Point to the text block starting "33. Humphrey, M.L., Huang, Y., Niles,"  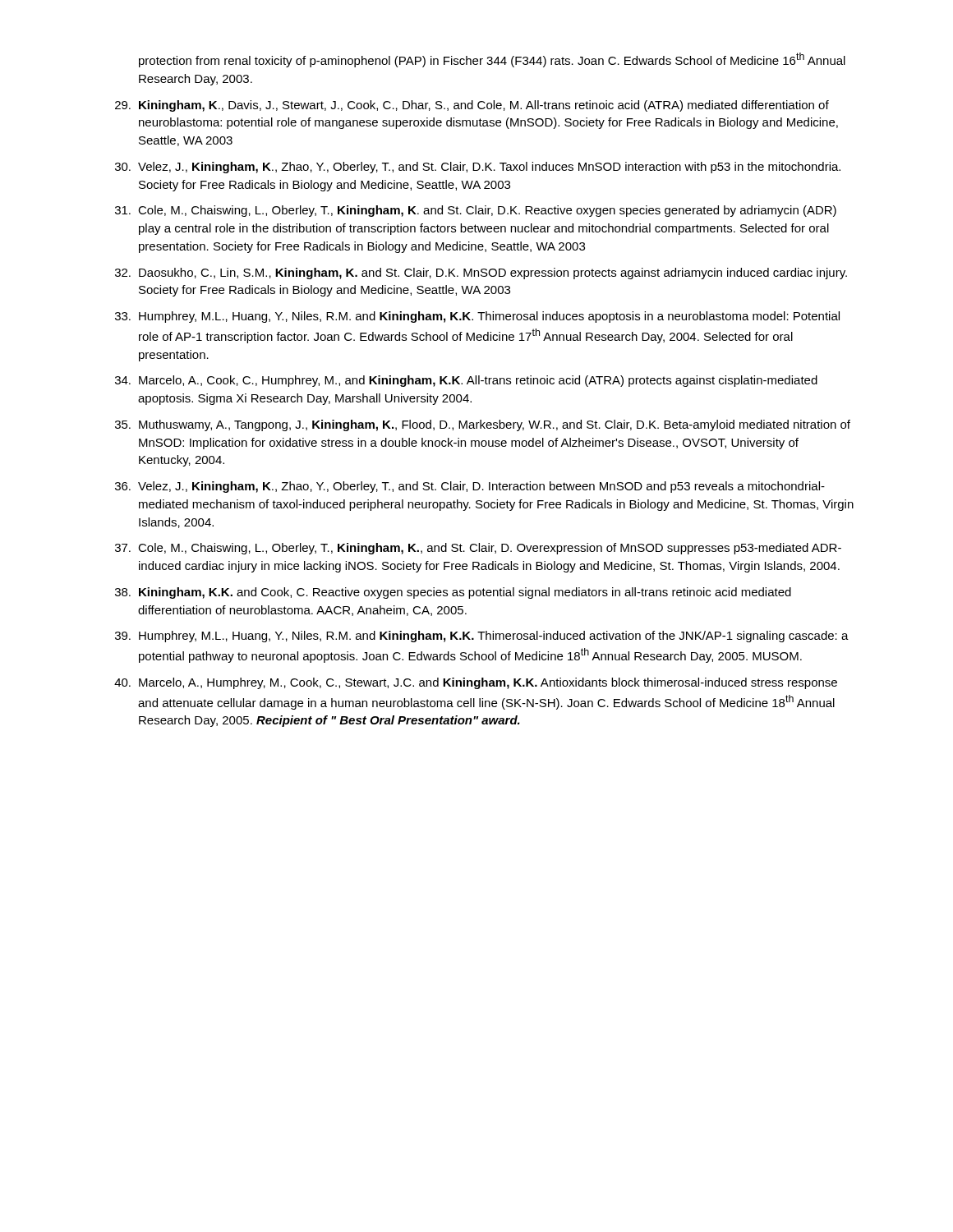click(x=476, y=335)
